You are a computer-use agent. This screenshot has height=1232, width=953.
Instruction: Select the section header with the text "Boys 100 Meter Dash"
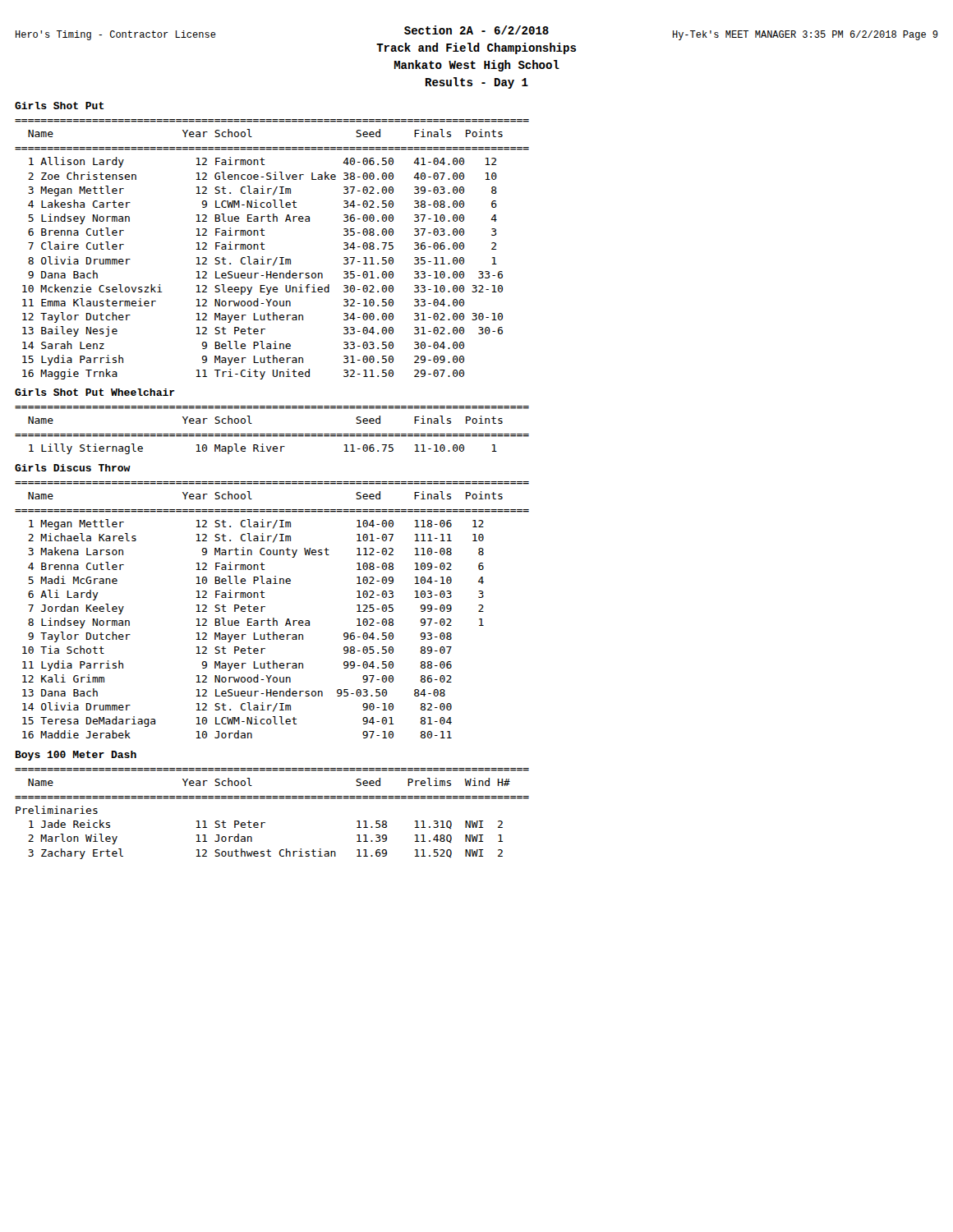point(76,755)
